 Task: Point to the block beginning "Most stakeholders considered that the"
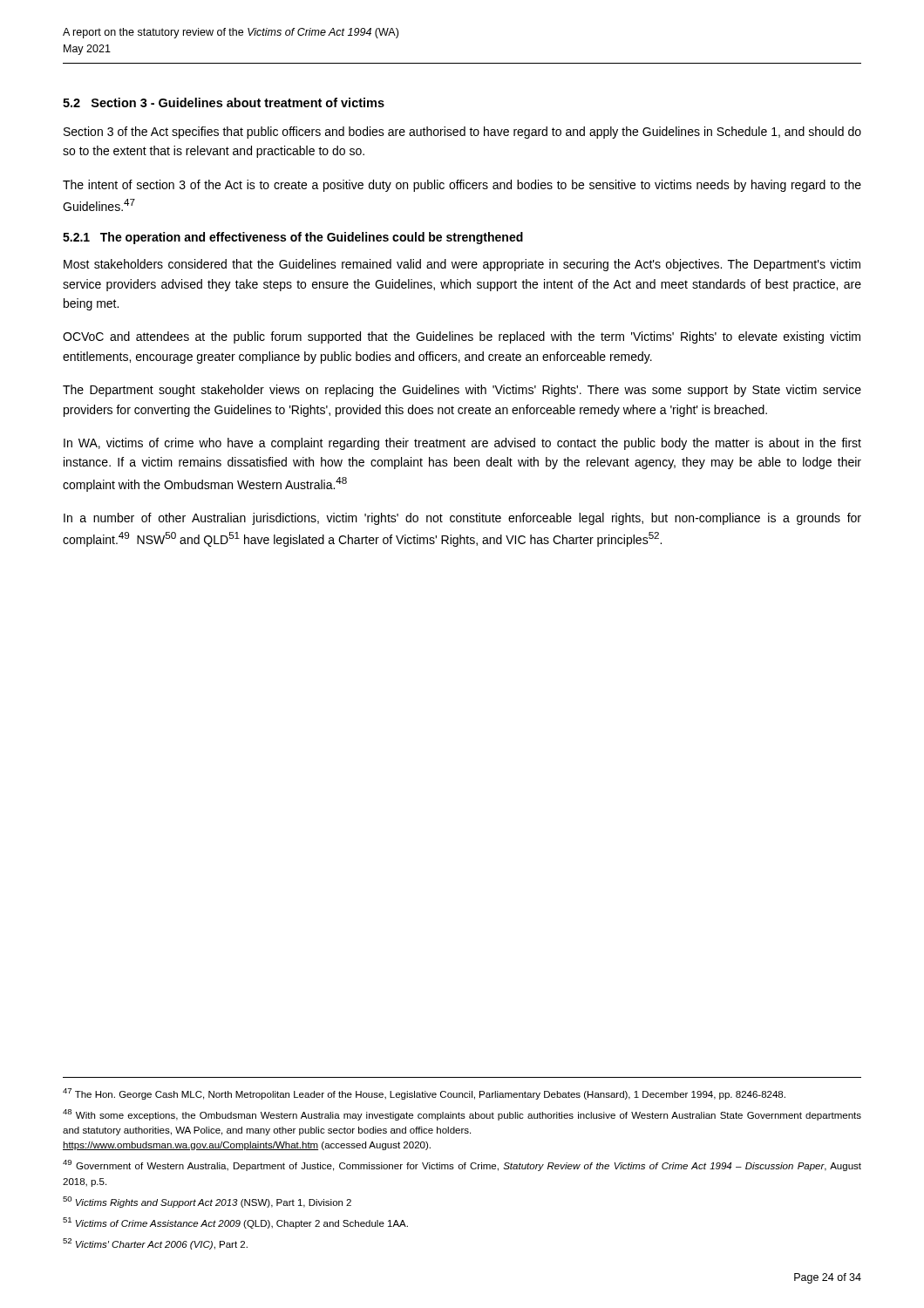[x=462, y=284]
